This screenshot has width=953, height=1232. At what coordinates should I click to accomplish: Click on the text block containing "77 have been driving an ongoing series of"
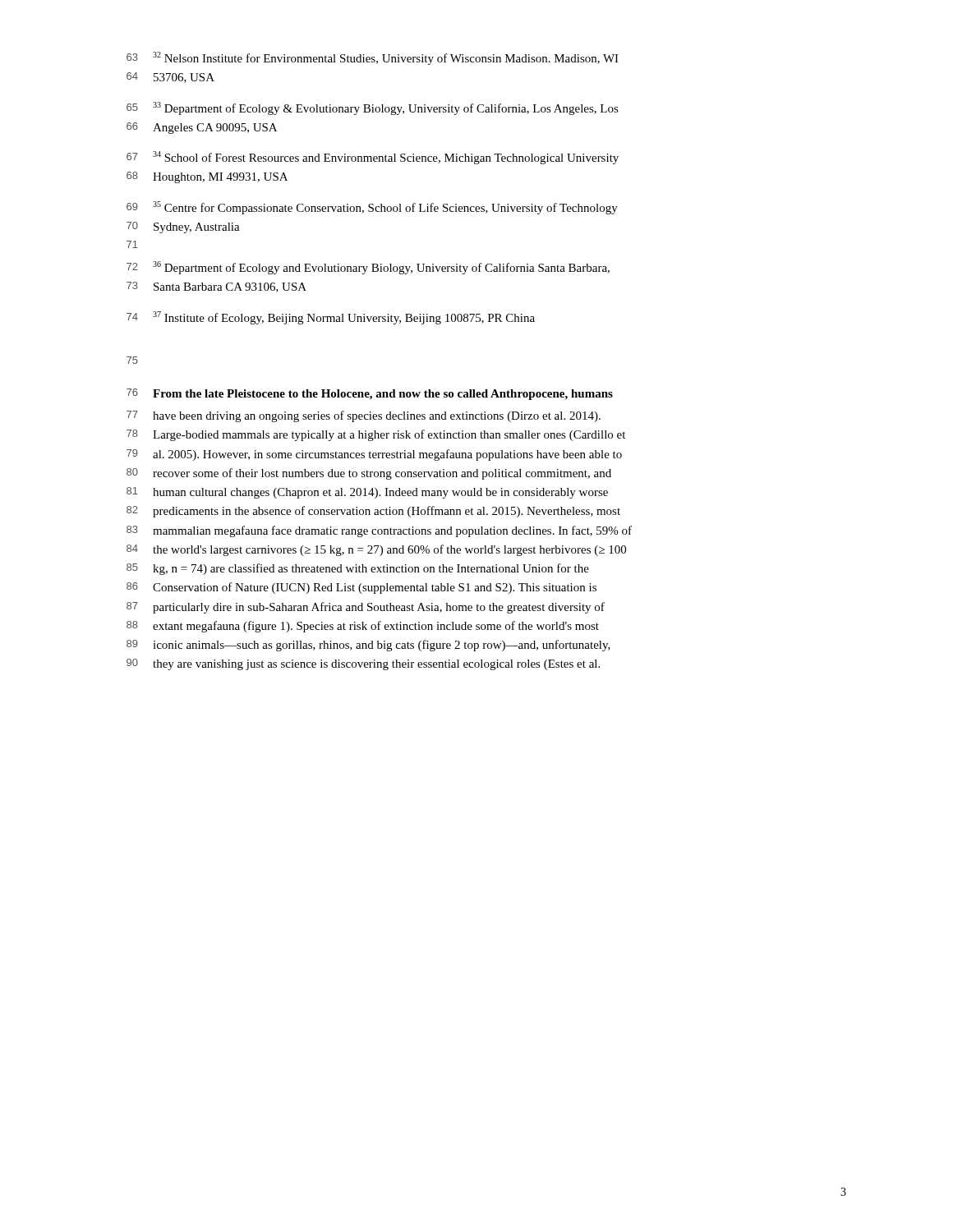pyautogui.click(x=476, y=540)
